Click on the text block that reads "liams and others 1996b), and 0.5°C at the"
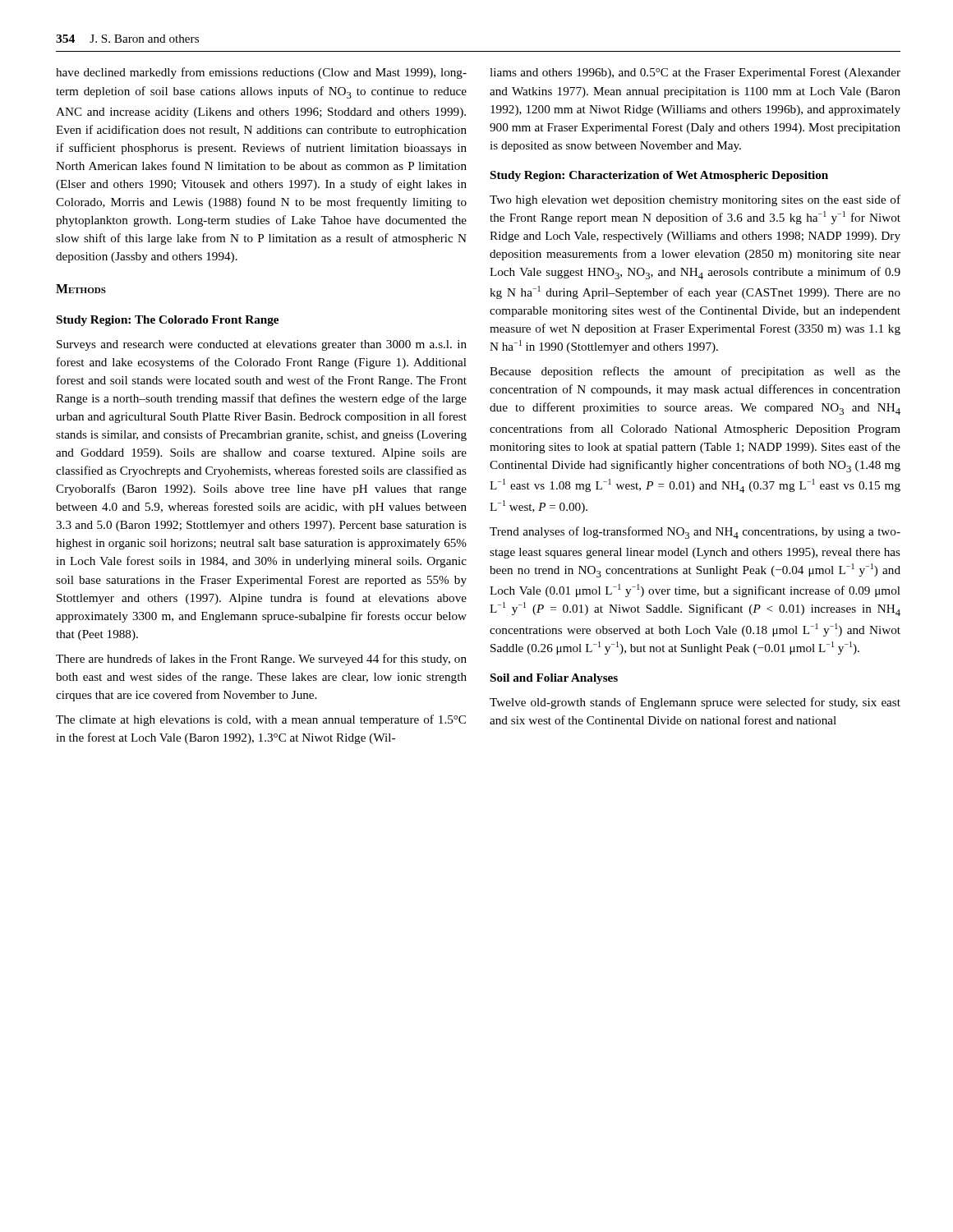The height and width of the screenshot is (1232, 953). point(695,109)
